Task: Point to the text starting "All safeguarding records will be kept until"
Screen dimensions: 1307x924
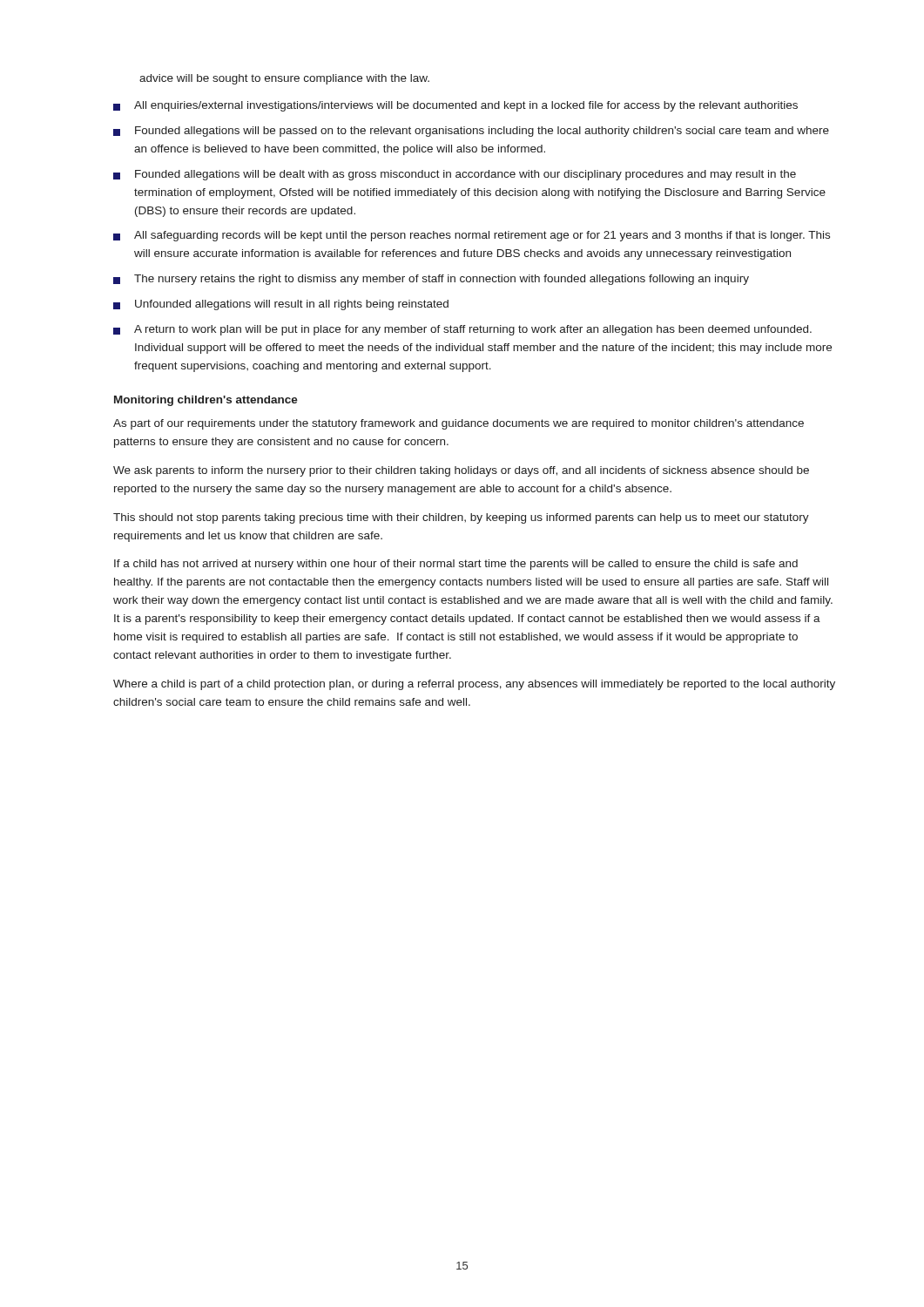Action: coord(475,245)
